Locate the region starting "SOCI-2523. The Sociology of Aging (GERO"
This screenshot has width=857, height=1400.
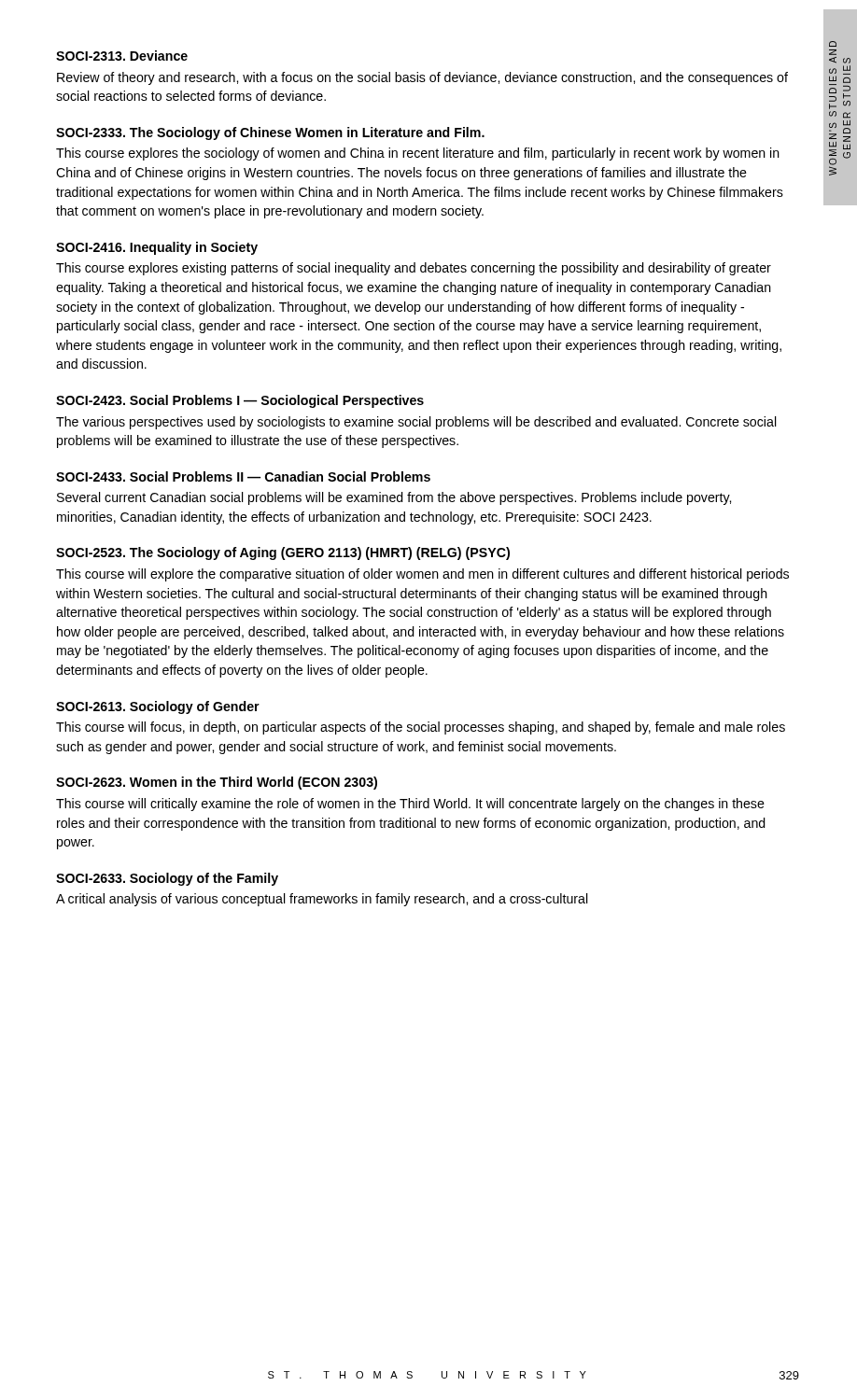pyautogui.click(x=283, y=553)
